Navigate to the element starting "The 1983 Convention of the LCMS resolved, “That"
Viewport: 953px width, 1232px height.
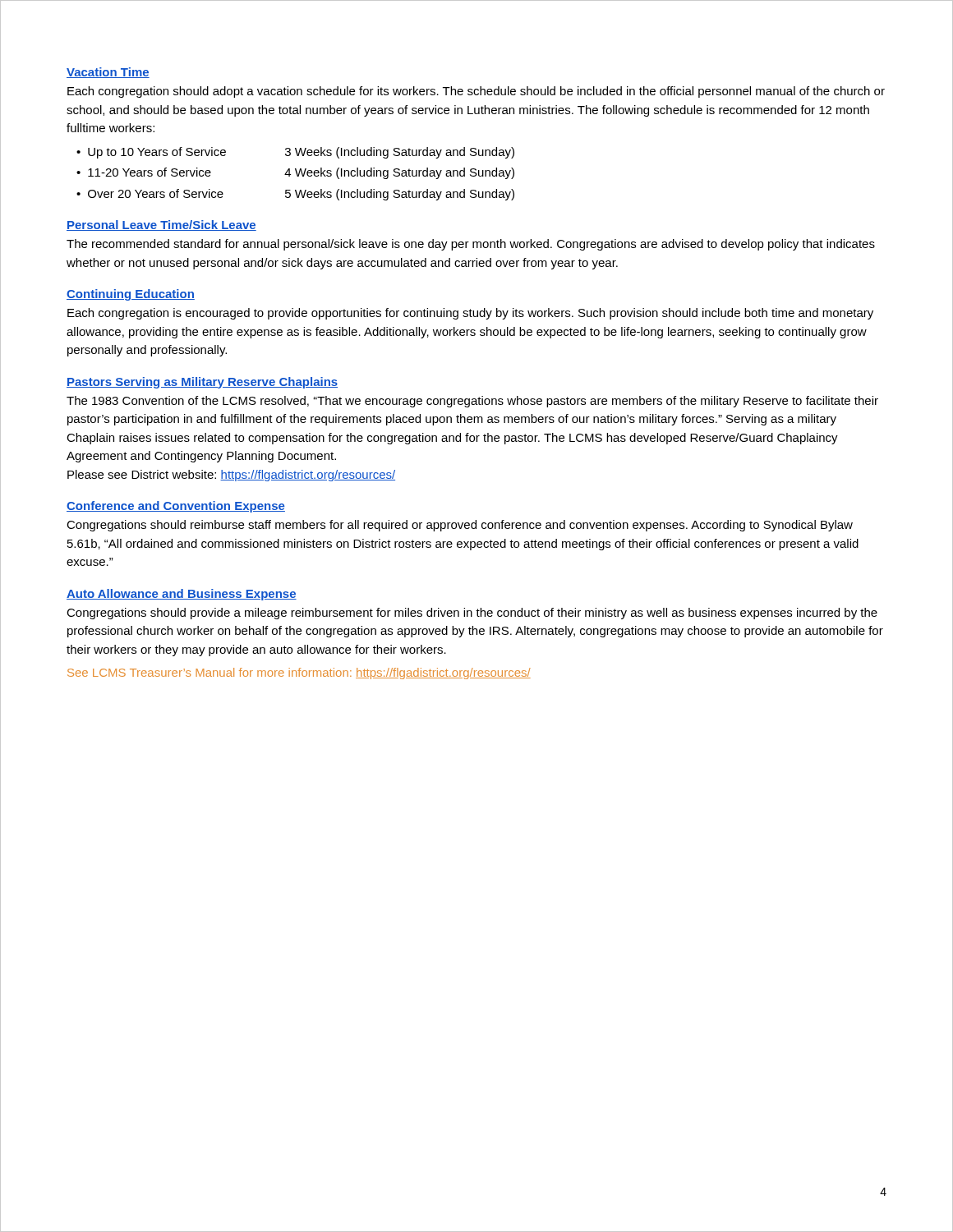pos(472,437)
